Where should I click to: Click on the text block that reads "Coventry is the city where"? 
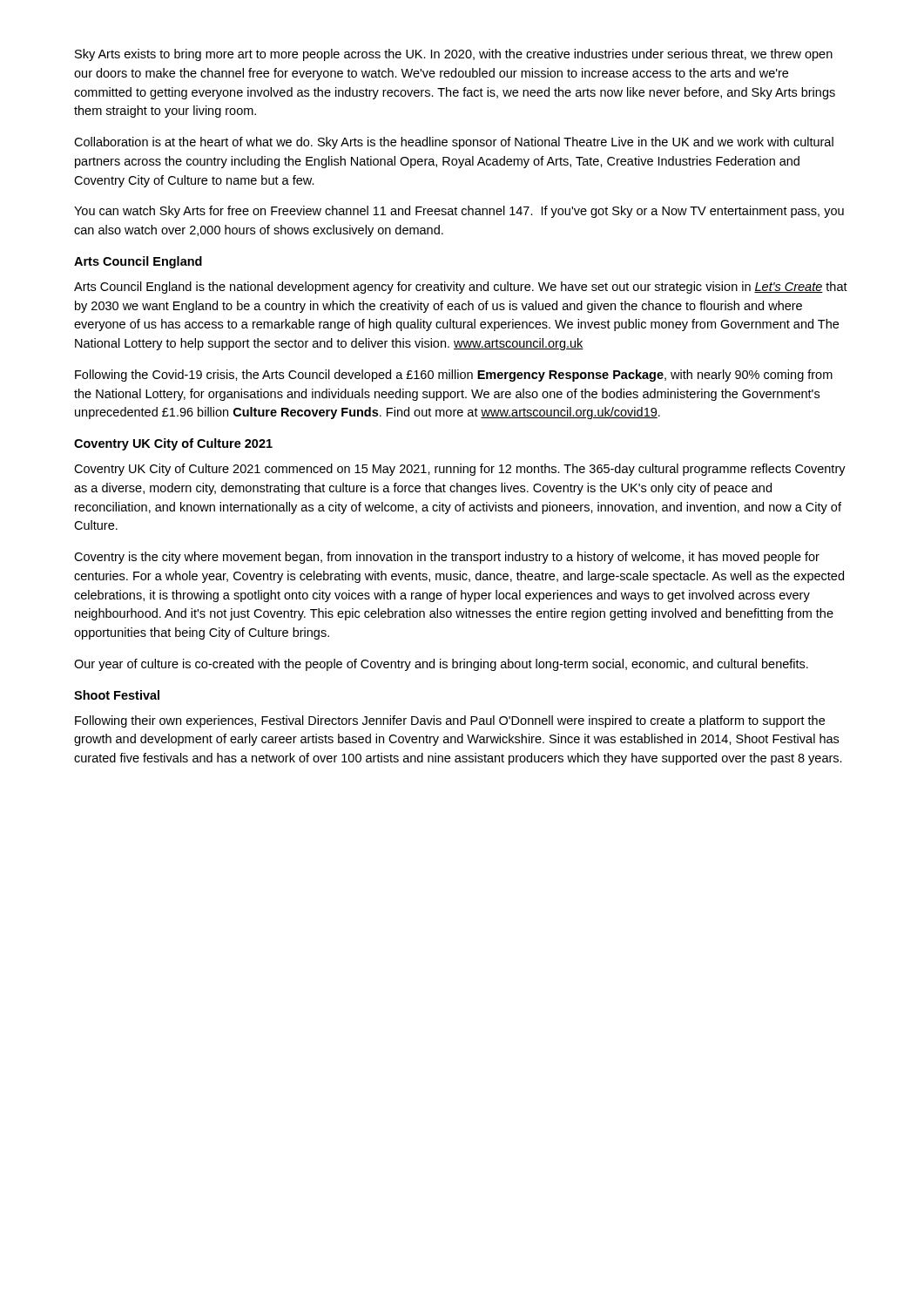[459, 595]
